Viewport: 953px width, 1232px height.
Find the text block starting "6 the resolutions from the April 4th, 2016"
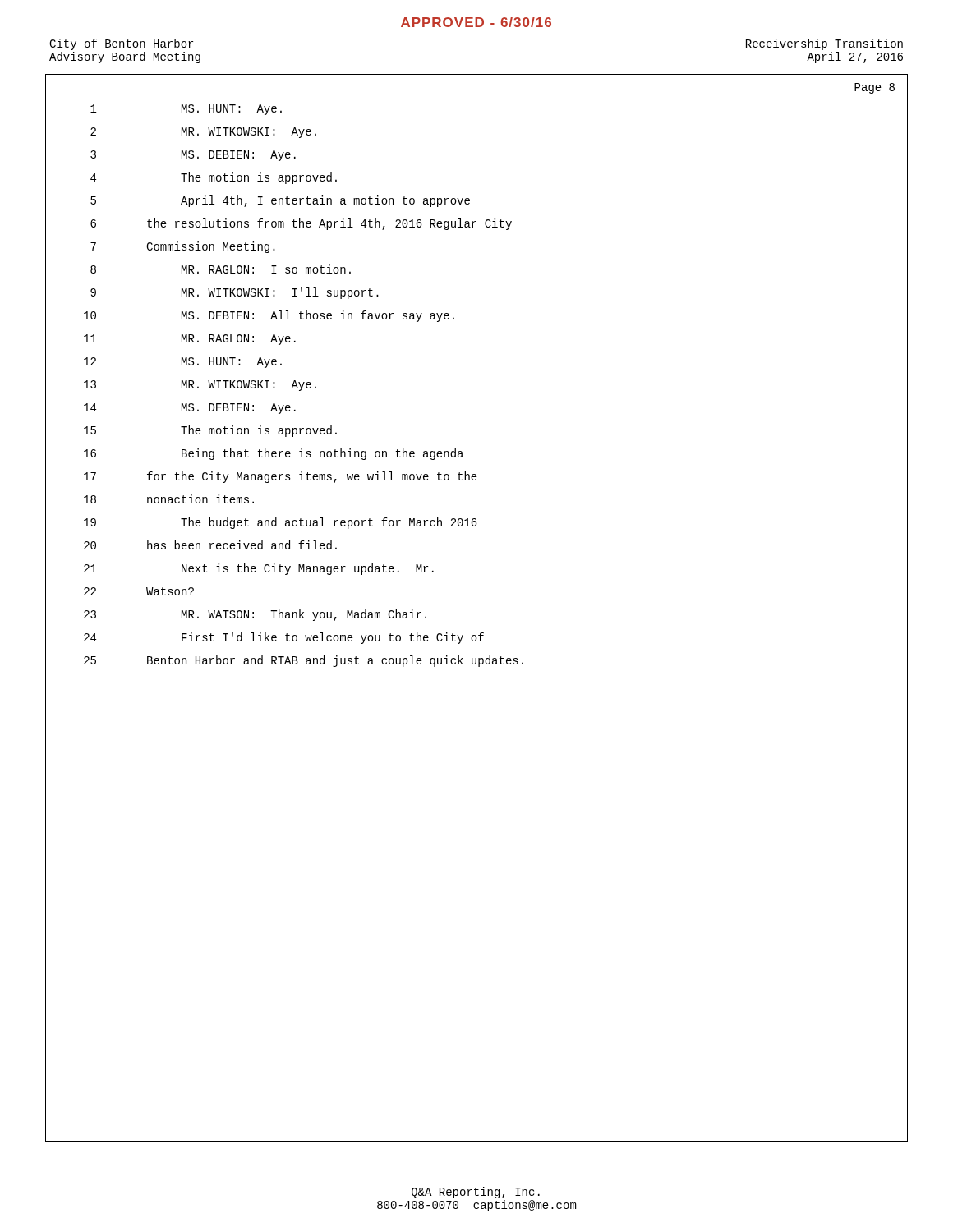(x=476, y=224)
